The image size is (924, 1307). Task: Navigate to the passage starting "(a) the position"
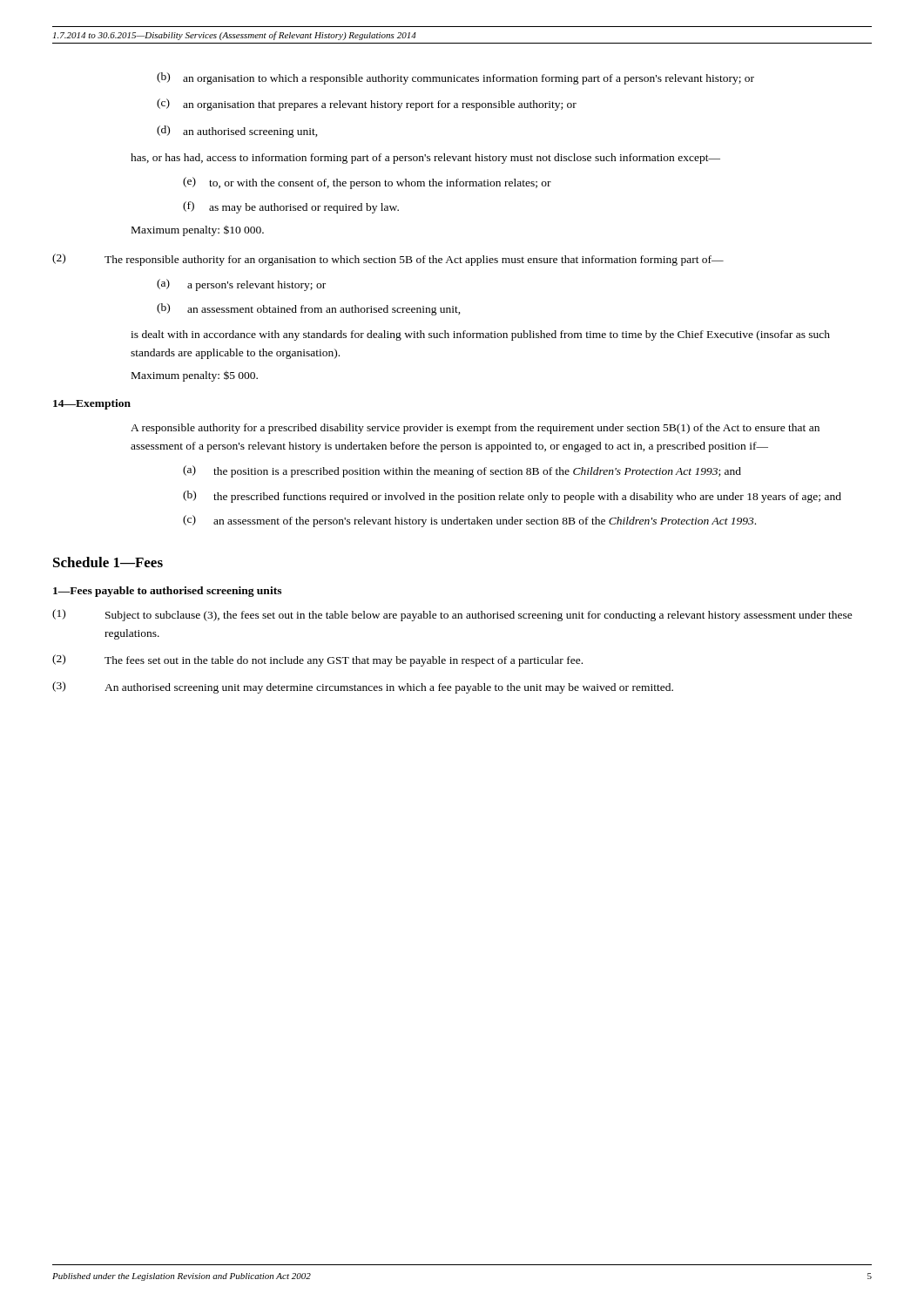527,472
